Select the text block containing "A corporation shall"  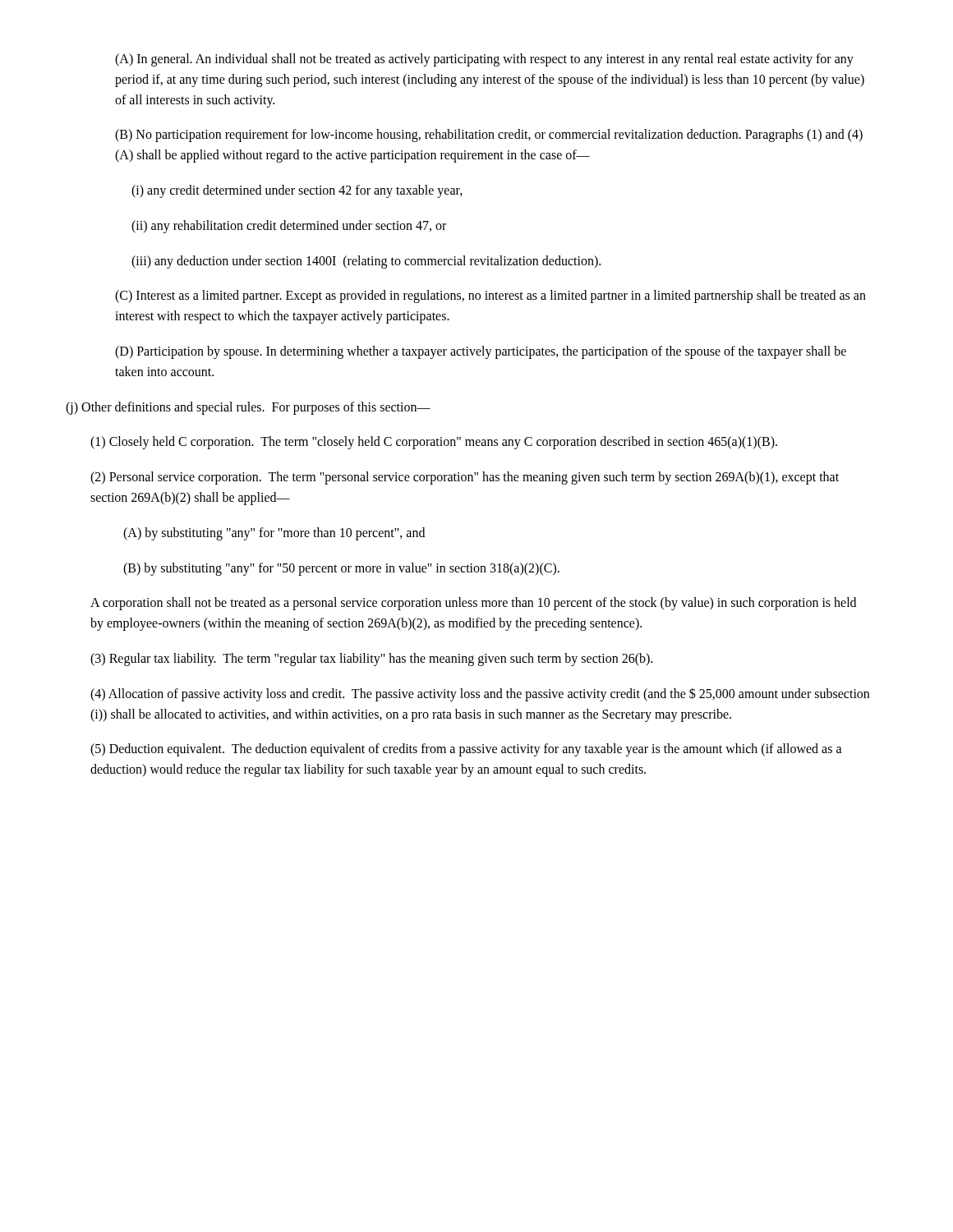(x=473, y=613)
